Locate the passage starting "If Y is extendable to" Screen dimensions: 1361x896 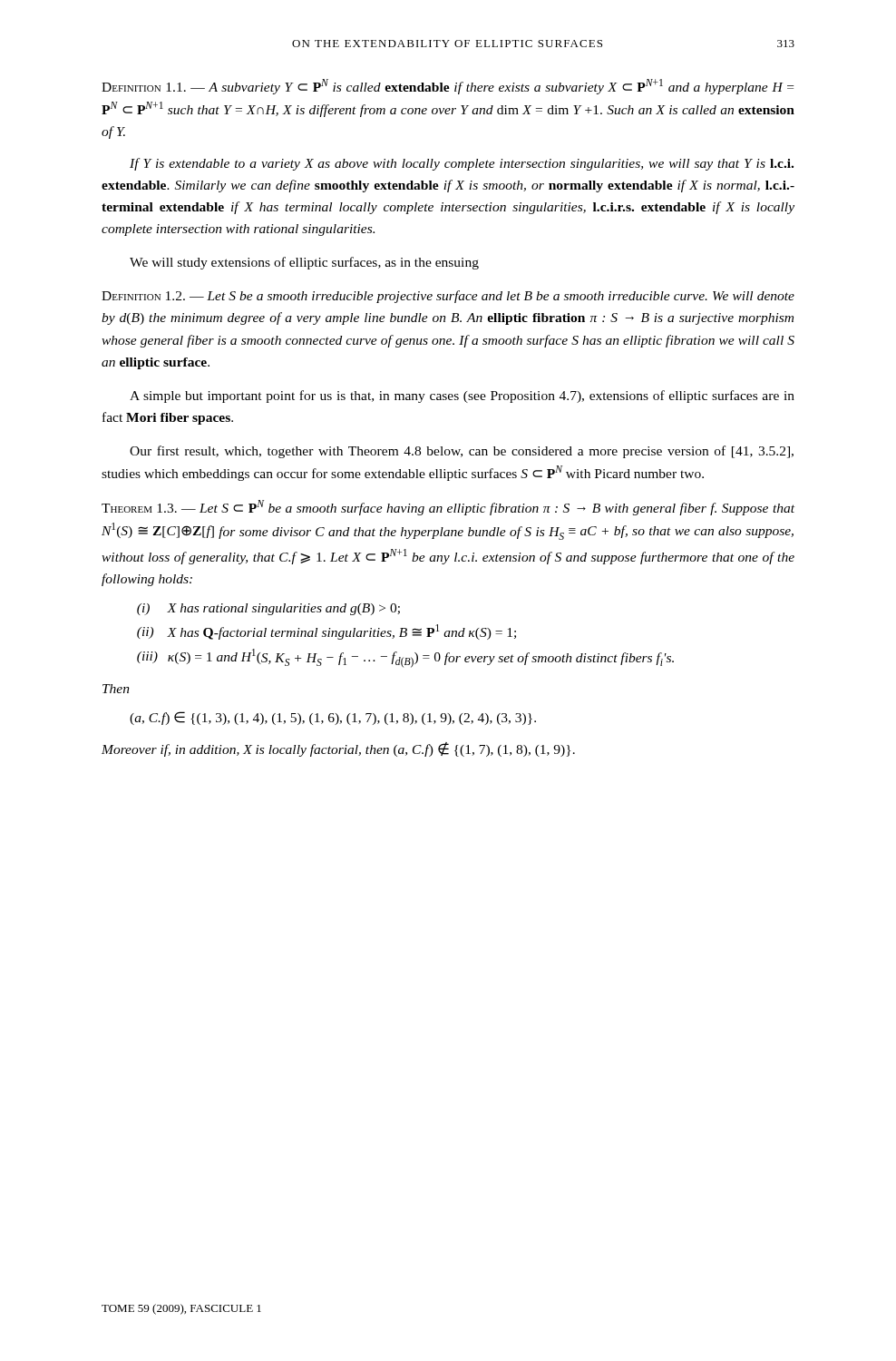point(448,196)
